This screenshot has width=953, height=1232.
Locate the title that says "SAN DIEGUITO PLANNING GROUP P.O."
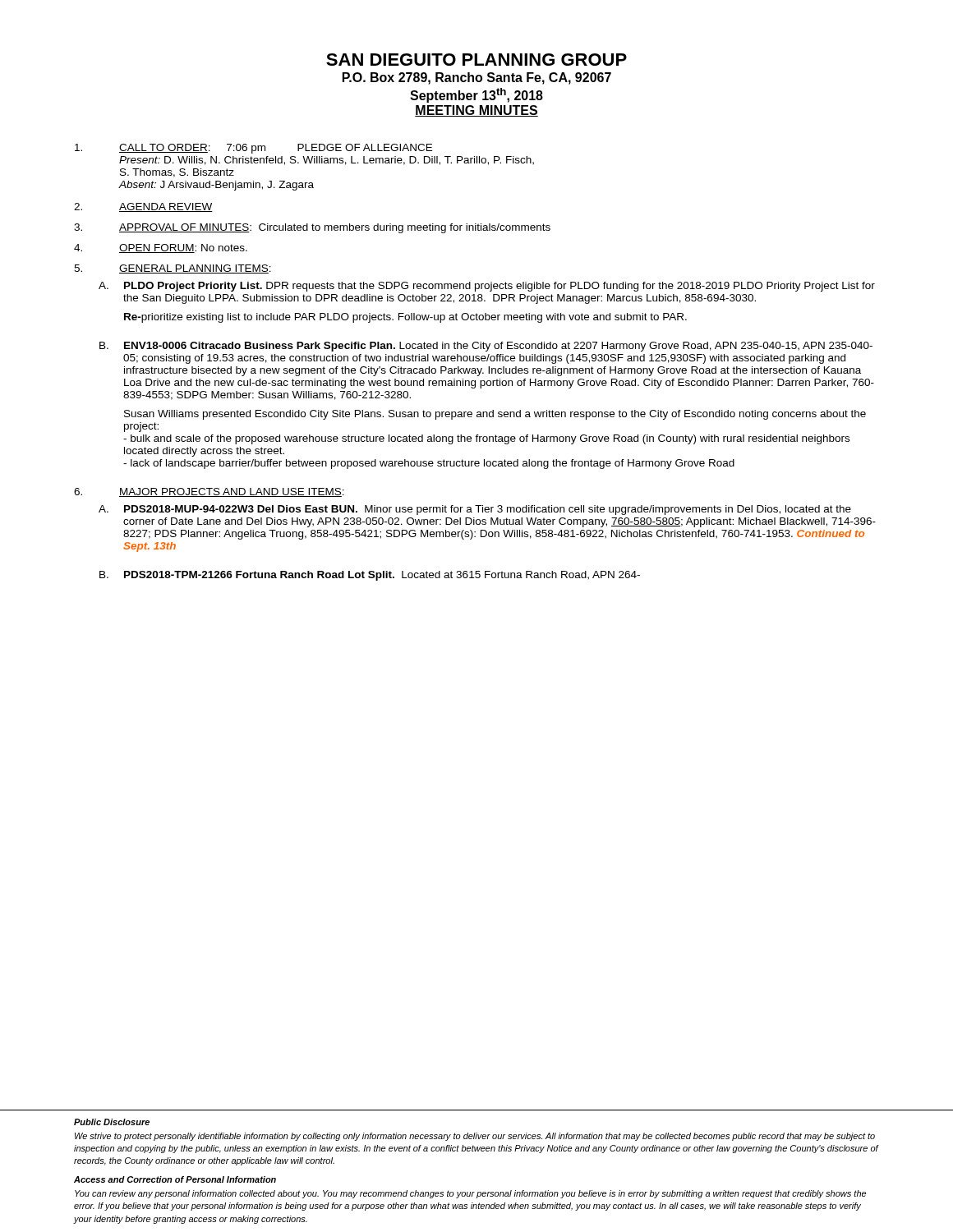tap(476, 84)
